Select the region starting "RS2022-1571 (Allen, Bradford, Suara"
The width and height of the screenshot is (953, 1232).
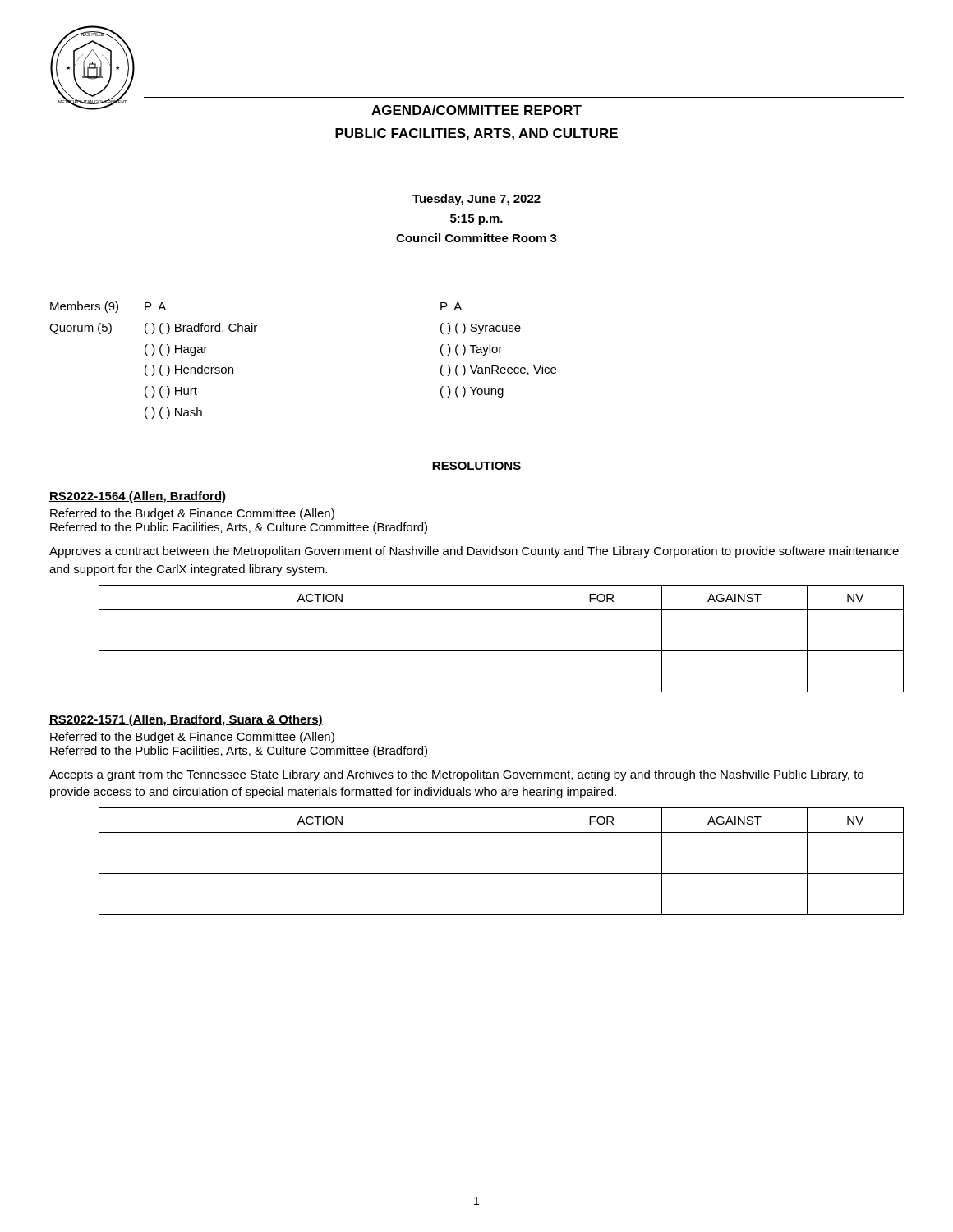[186, 719]
